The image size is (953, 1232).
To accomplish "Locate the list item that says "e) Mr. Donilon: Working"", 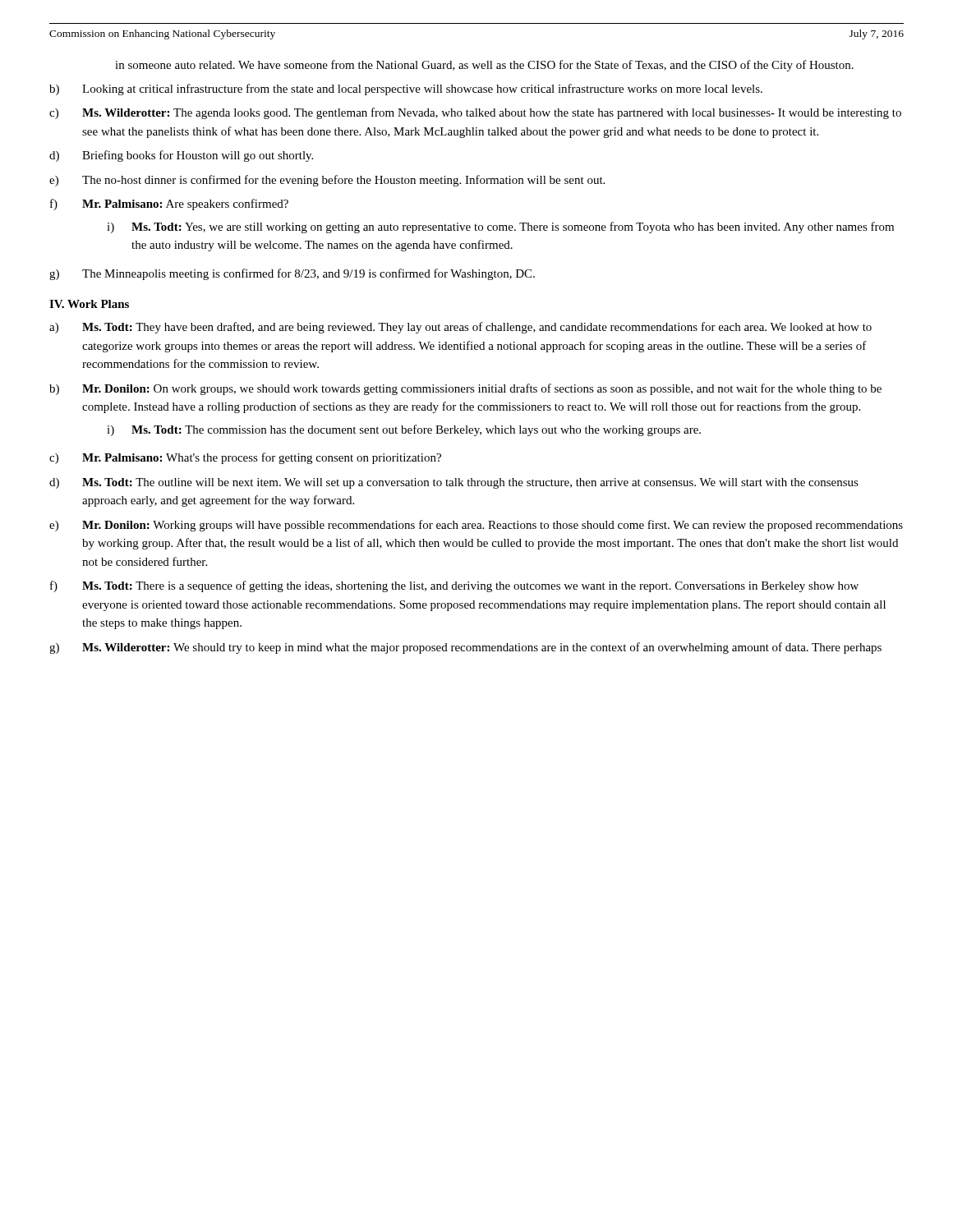I will (476, 543).
